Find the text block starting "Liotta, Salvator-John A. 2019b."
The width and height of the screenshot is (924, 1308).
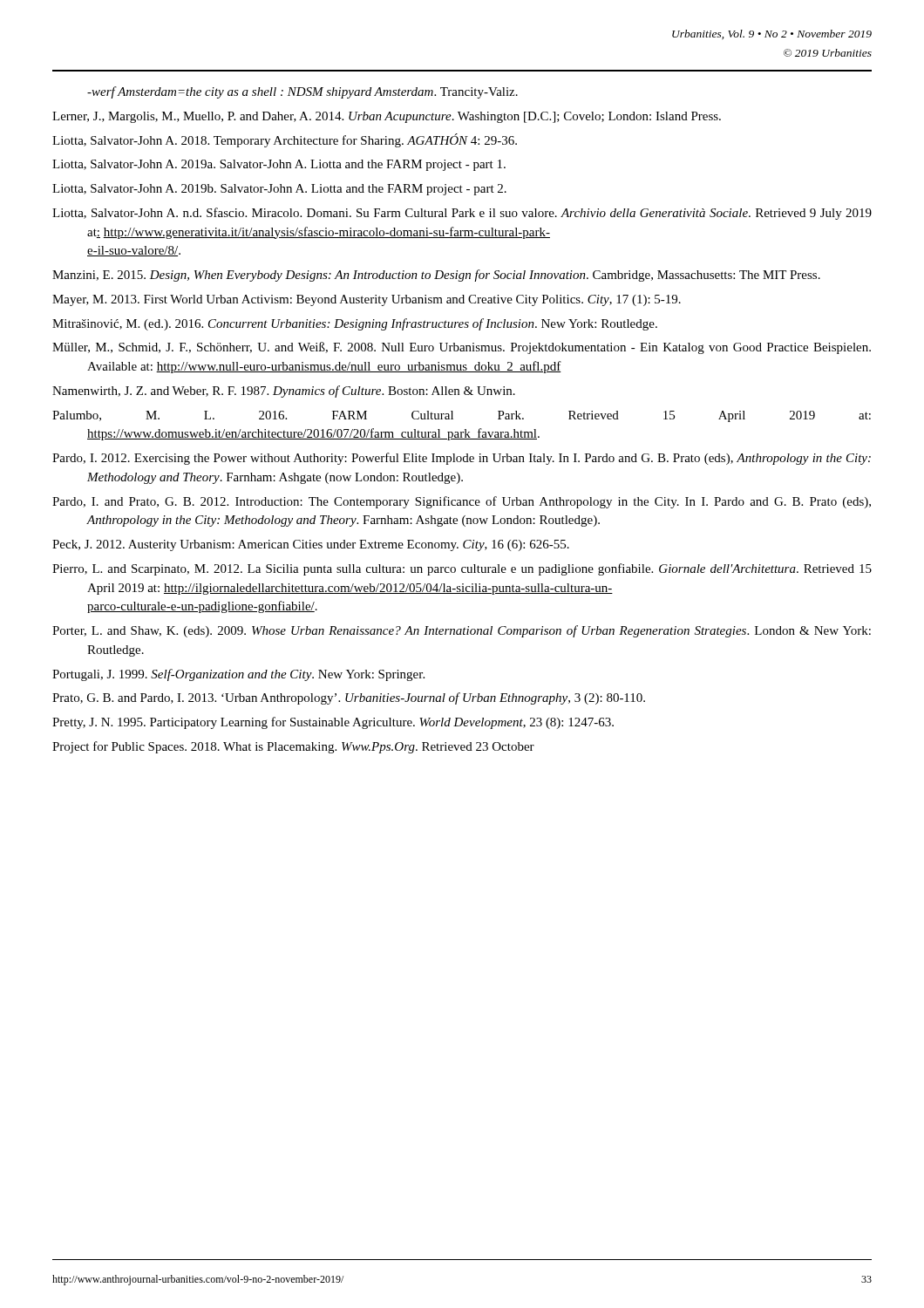(x=280, y=188)
